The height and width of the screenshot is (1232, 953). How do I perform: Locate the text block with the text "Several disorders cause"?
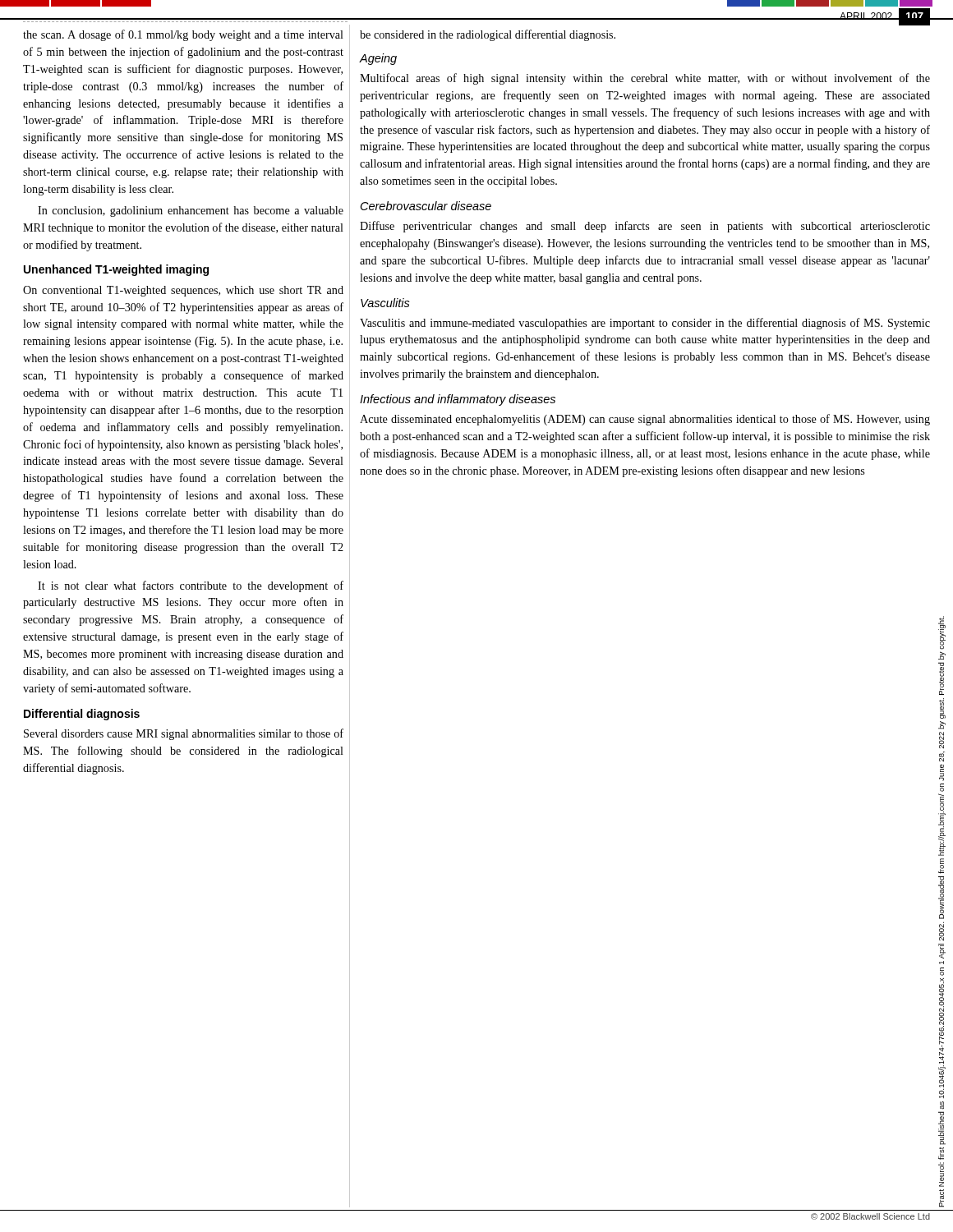(x=183, y=751)
